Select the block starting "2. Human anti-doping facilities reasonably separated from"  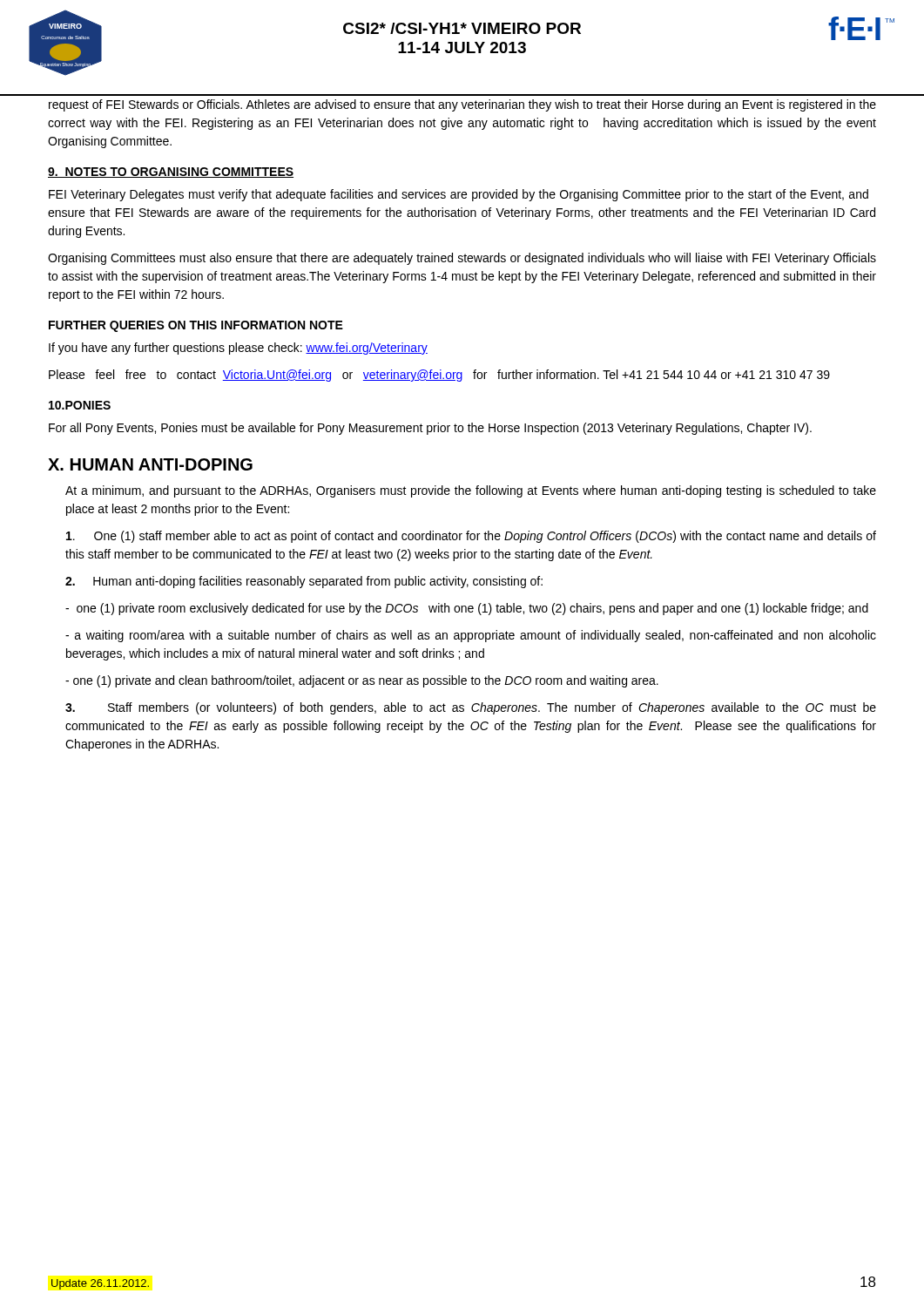[304, 581]
